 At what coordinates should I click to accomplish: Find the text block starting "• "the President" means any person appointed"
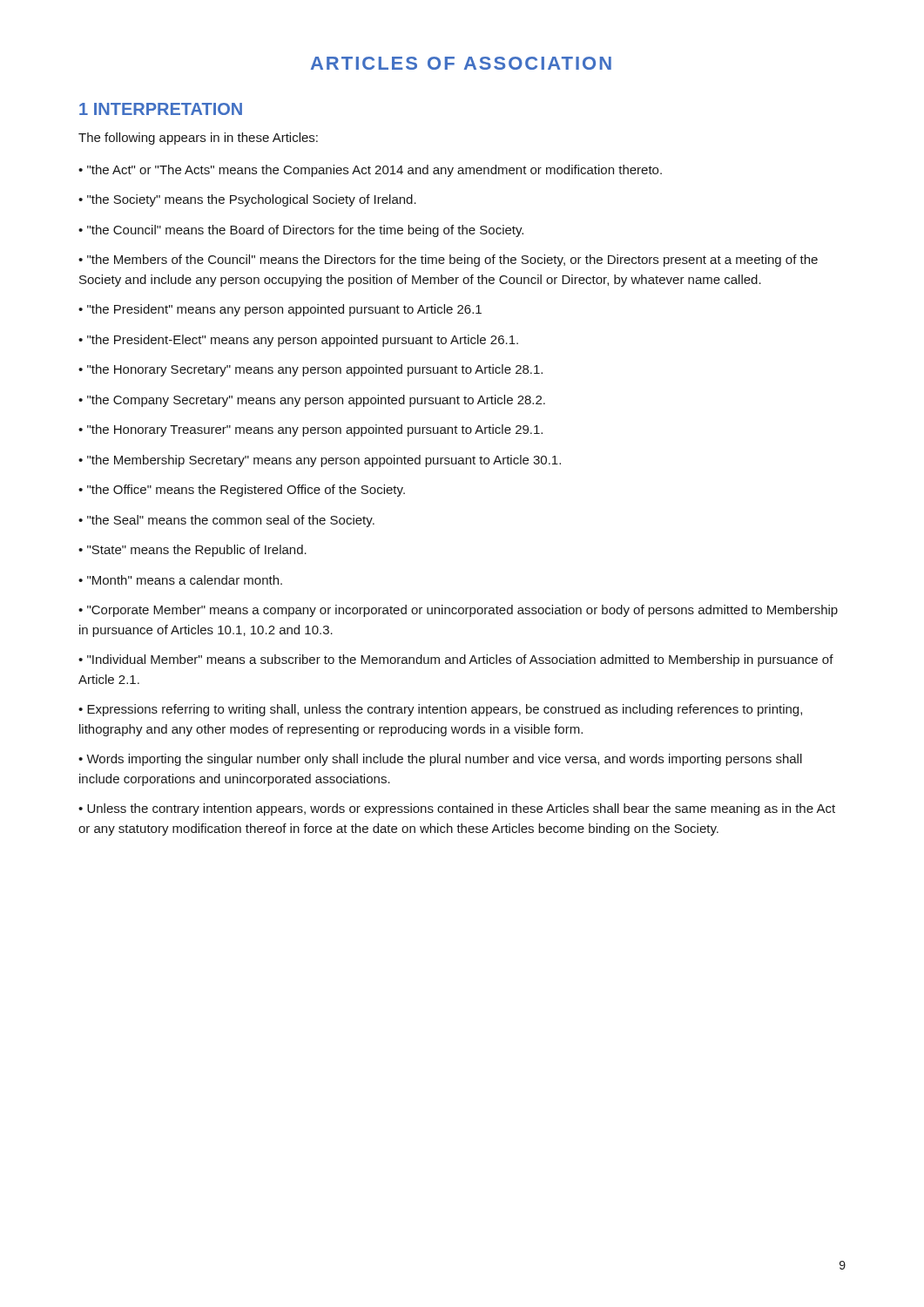280,309
